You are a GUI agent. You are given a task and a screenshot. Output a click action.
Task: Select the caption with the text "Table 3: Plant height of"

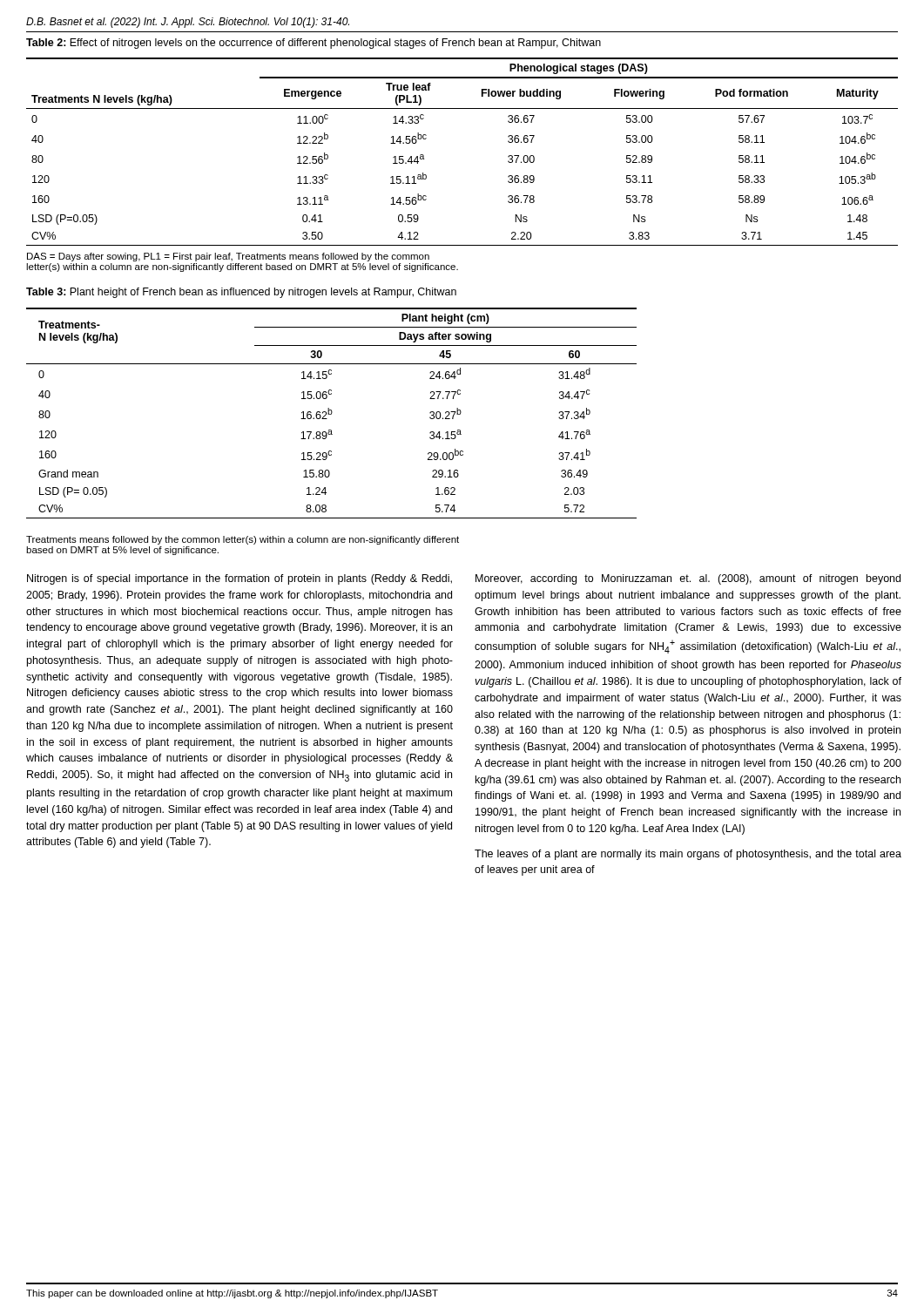click(x=241, y=292)
